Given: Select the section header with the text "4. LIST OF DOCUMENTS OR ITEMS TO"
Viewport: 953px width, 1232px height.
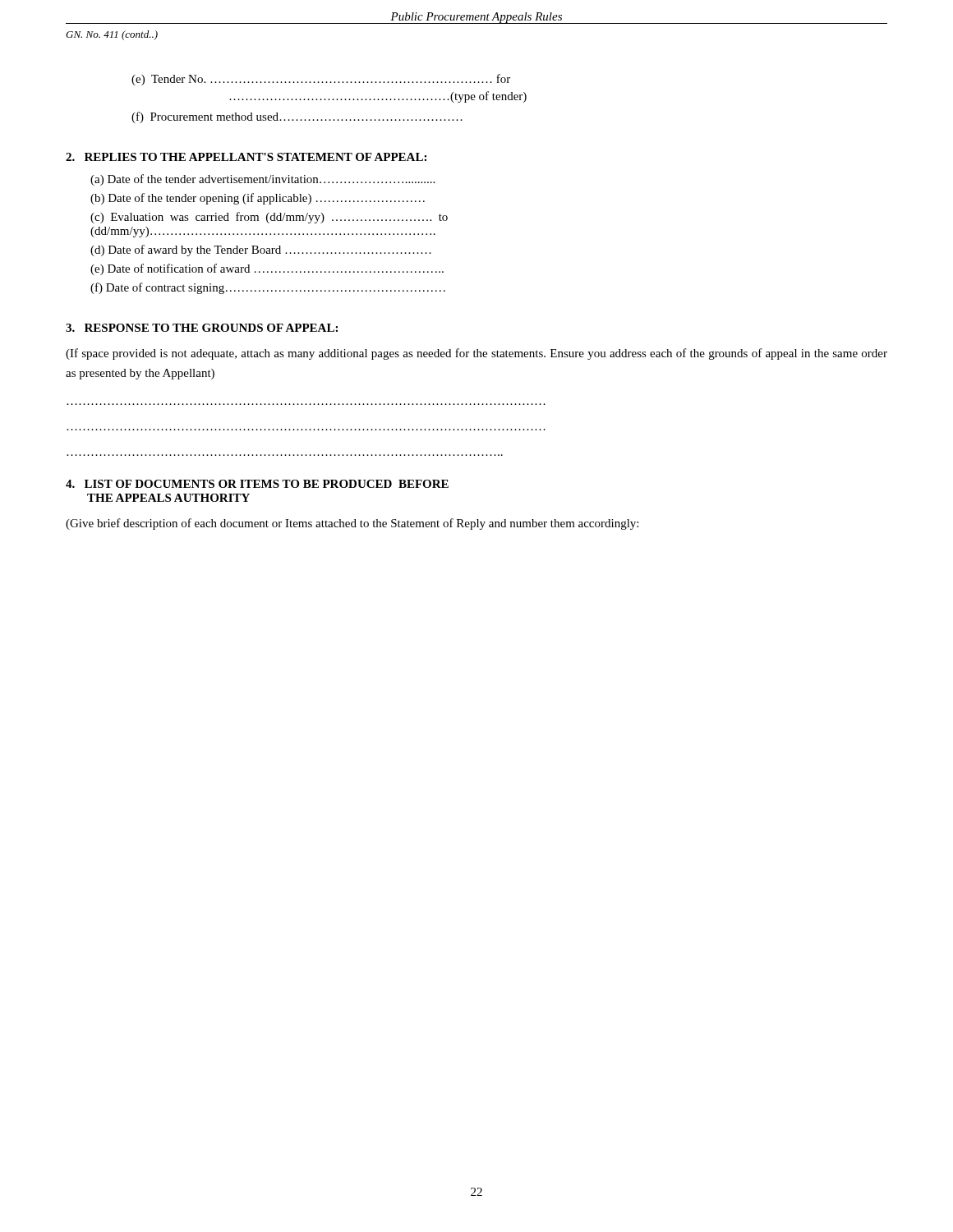Looking at the screenshot, I should 257,491.
